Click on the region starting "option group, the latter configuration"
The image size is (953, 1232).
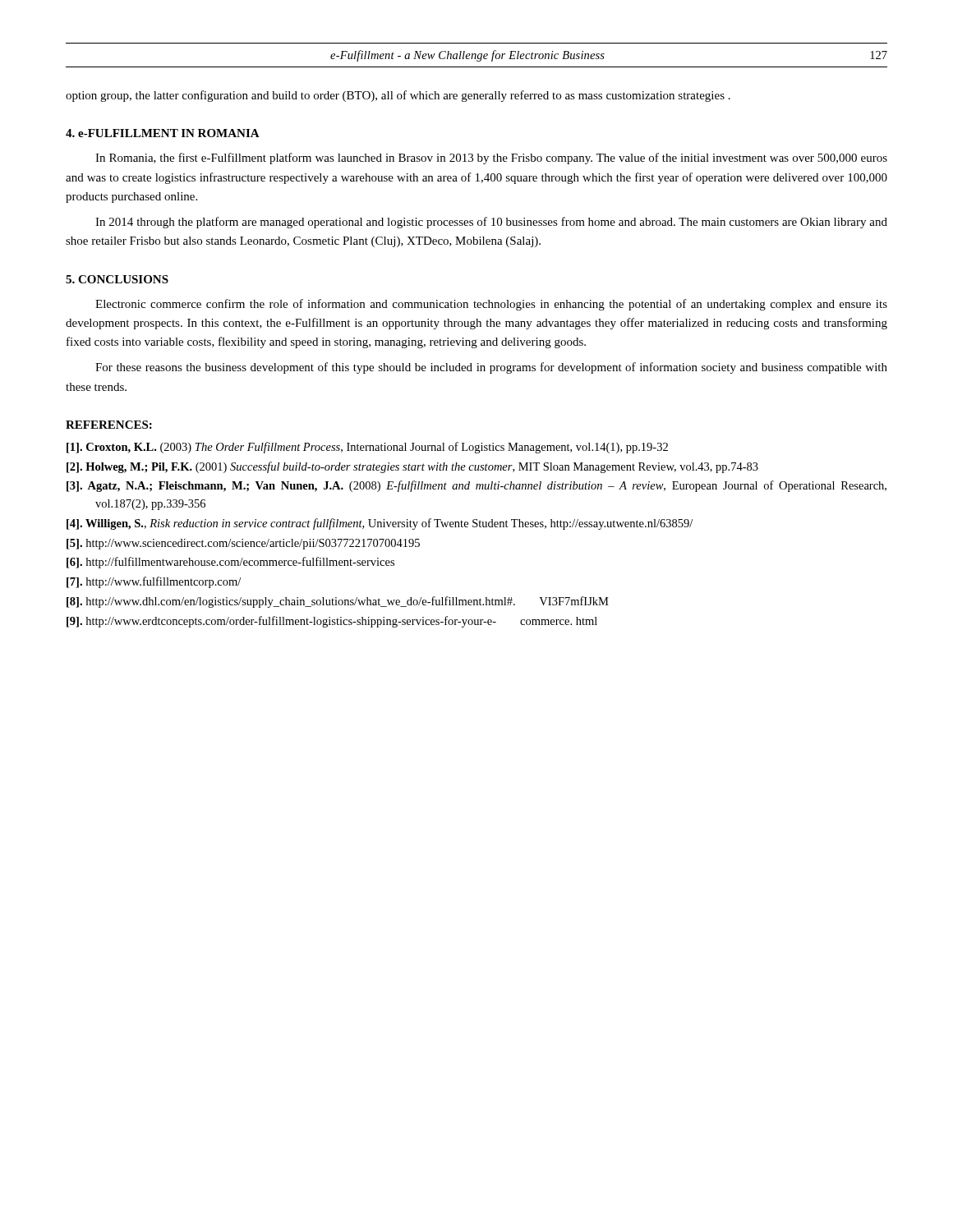tap(398, 95)
